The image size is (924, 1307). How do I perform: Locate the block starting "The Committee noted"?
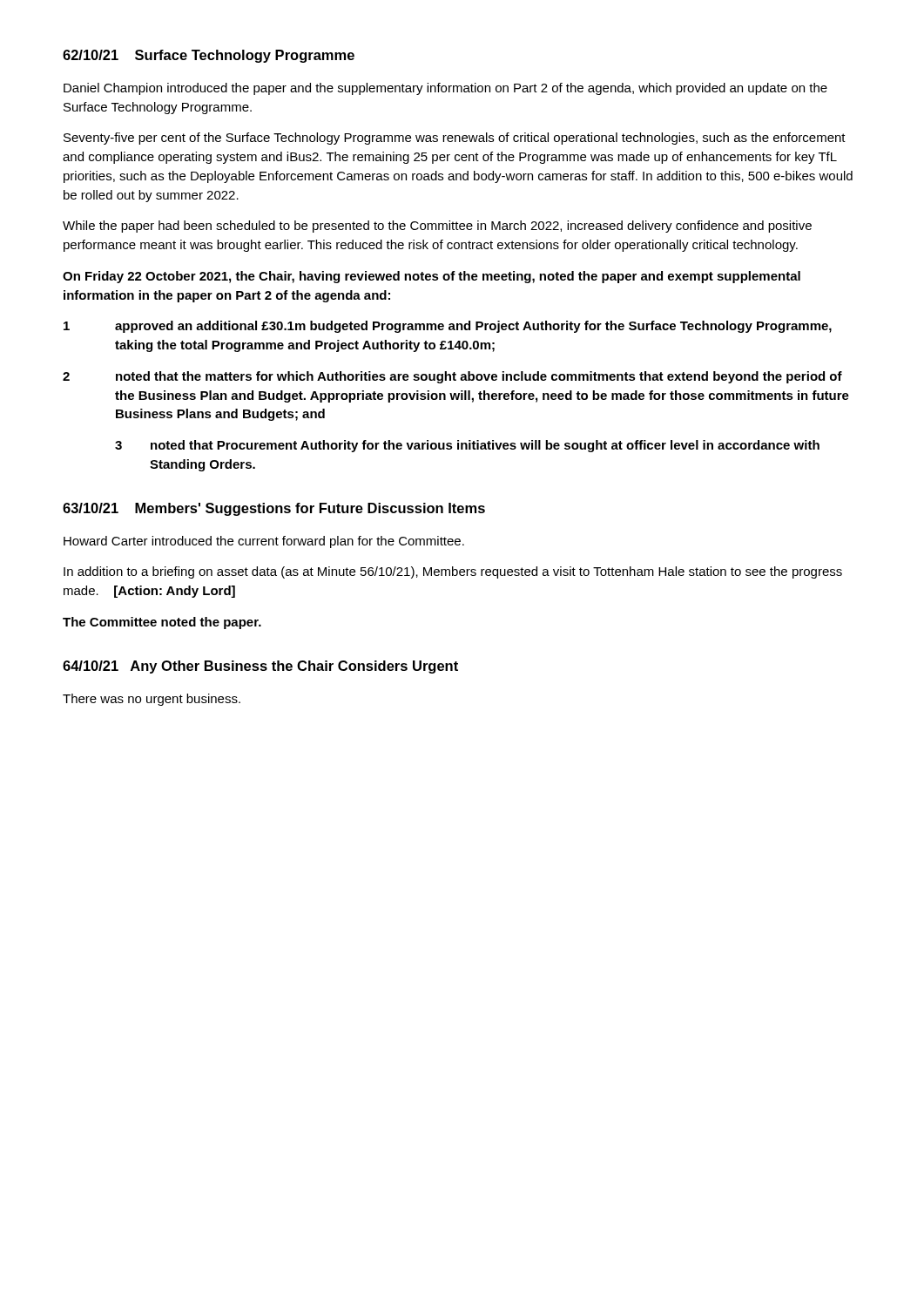(162, 622)
